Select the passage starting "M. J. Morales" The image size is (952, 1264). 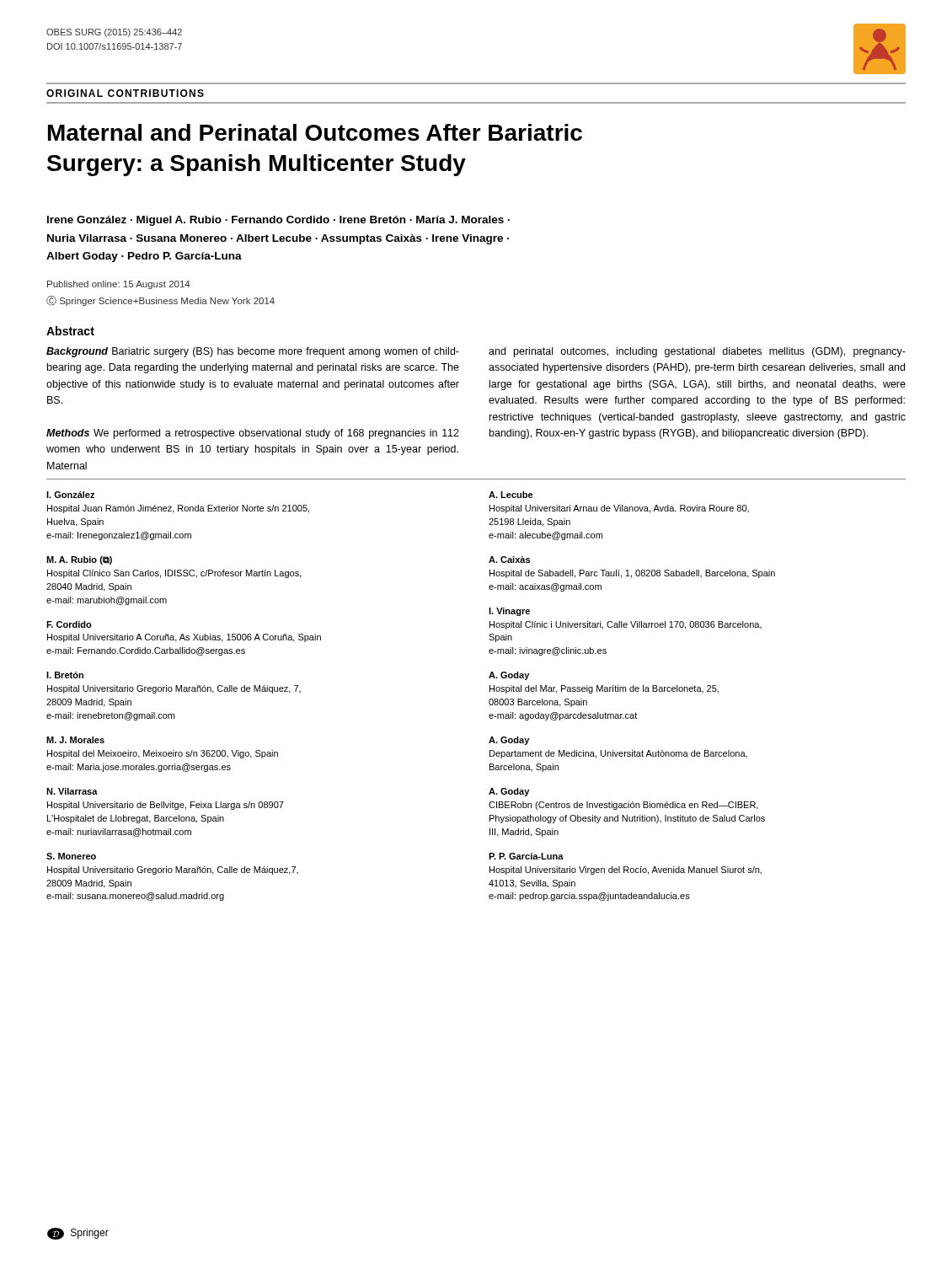[253, 753]
